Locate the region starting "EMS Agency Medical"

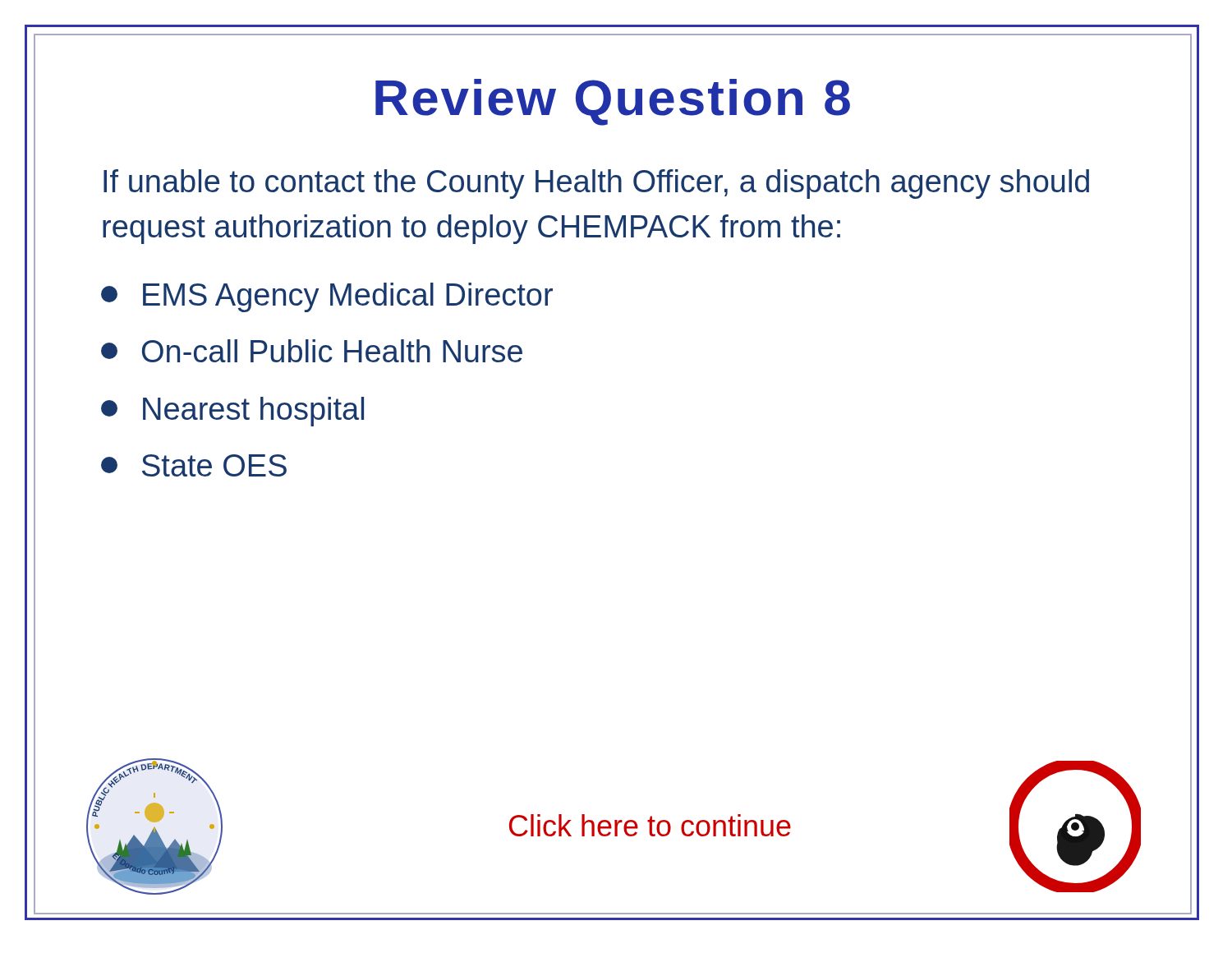click(327, 296)
